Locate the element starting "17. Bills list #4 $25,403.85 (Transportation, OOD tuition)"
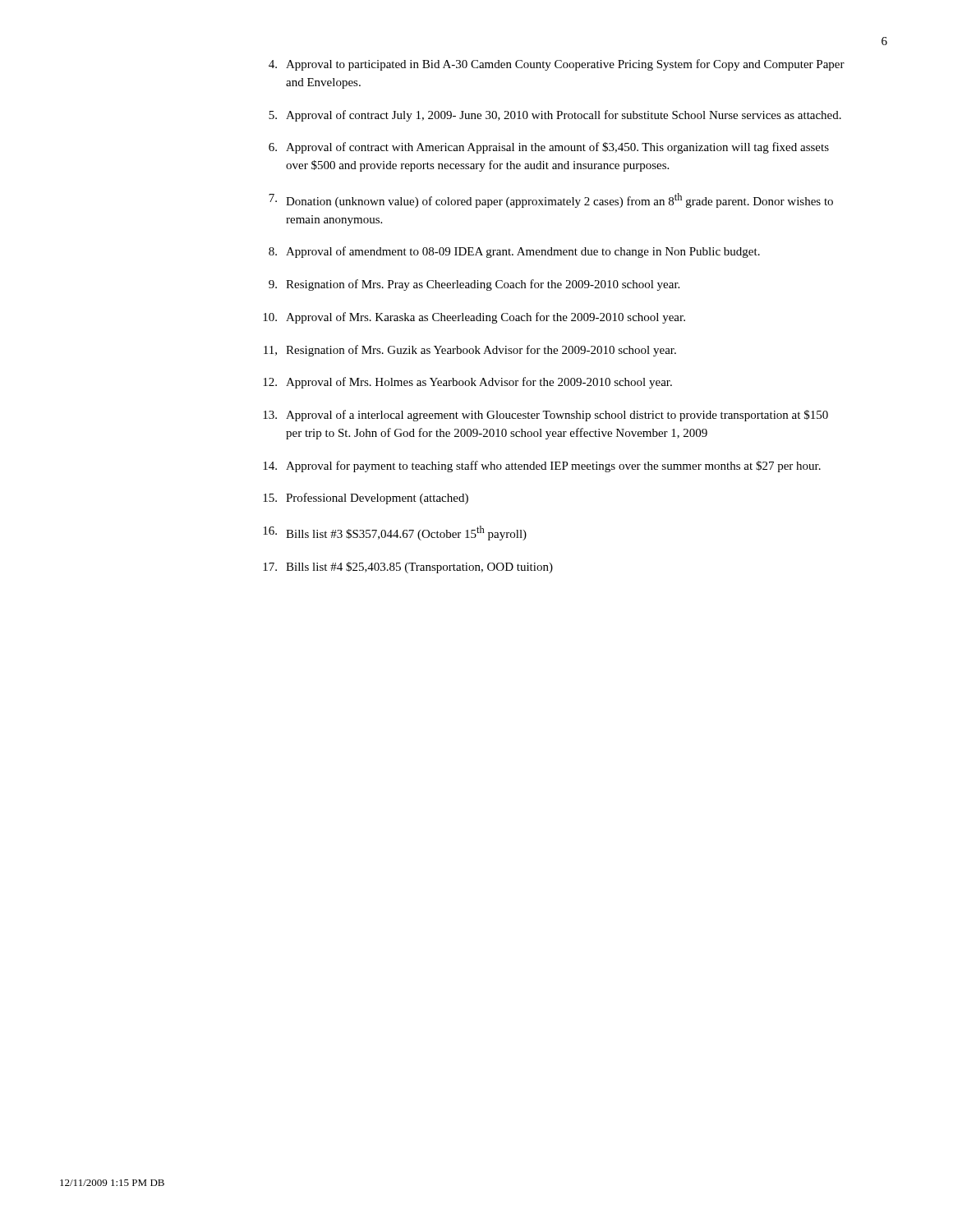 click(549, 567)
